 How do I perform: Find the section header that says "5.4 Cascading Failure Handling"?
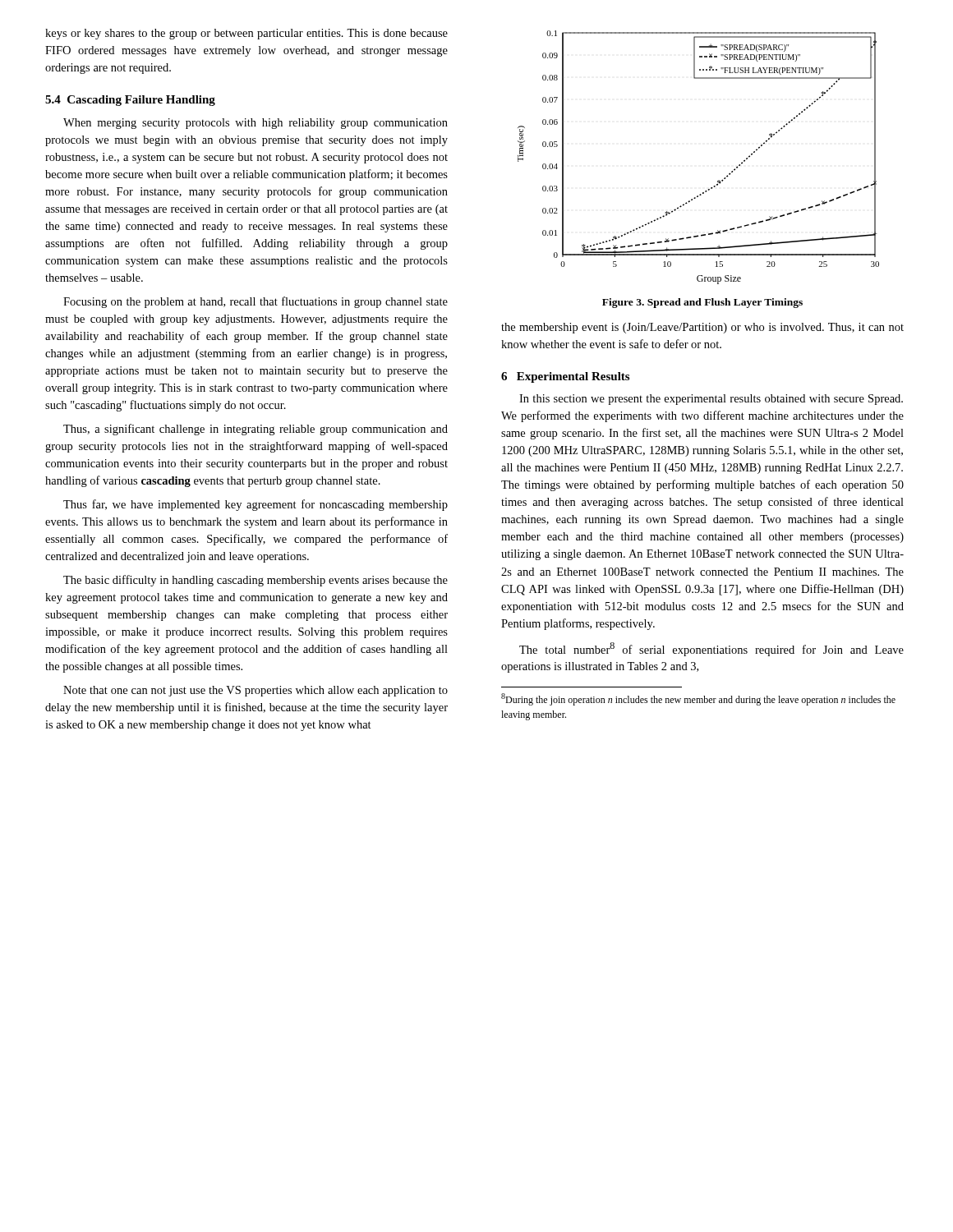(x=130, y=99)
